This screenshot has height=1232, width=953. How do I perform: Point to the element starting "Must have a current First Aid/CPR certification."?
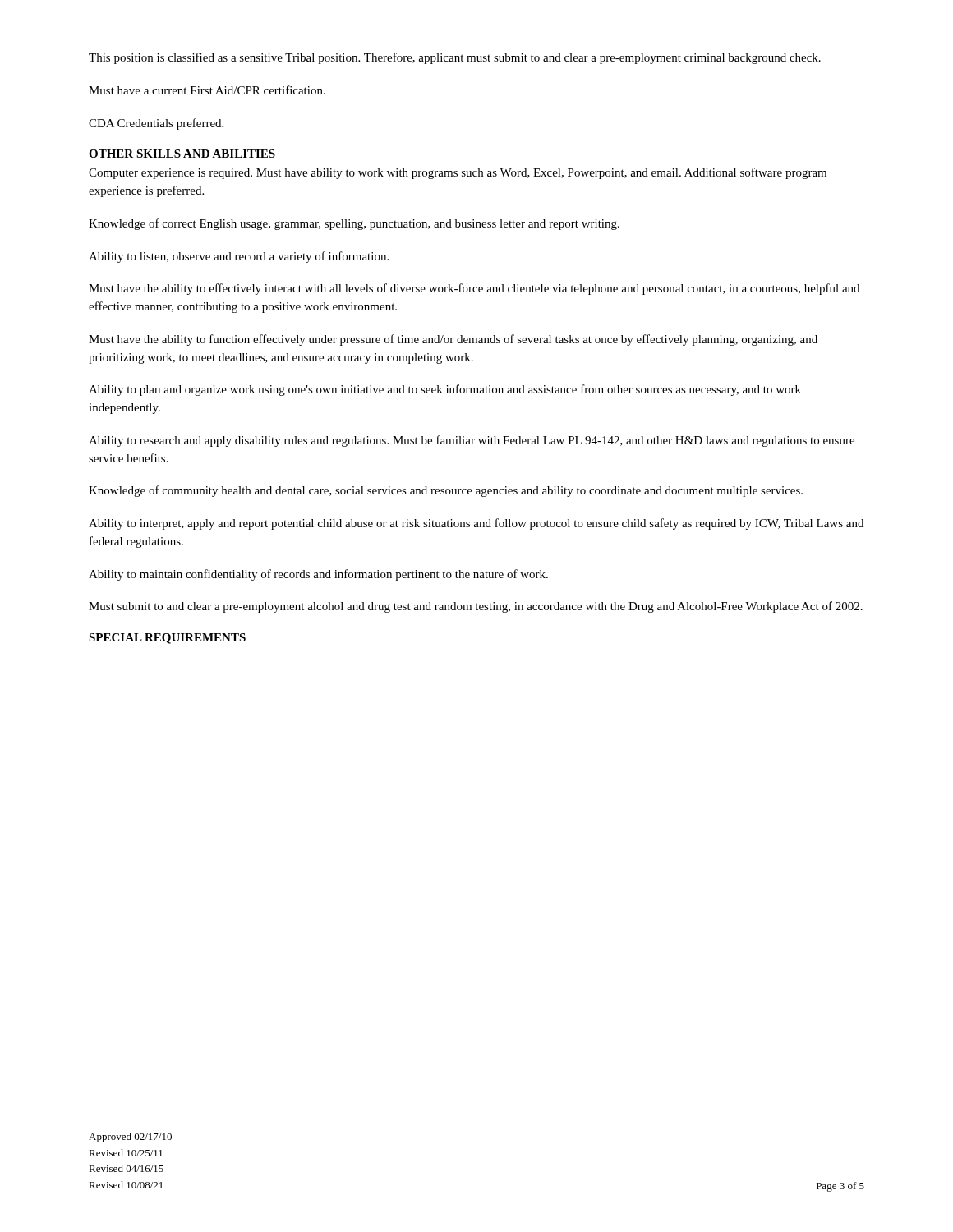click(x=207, y=90)
